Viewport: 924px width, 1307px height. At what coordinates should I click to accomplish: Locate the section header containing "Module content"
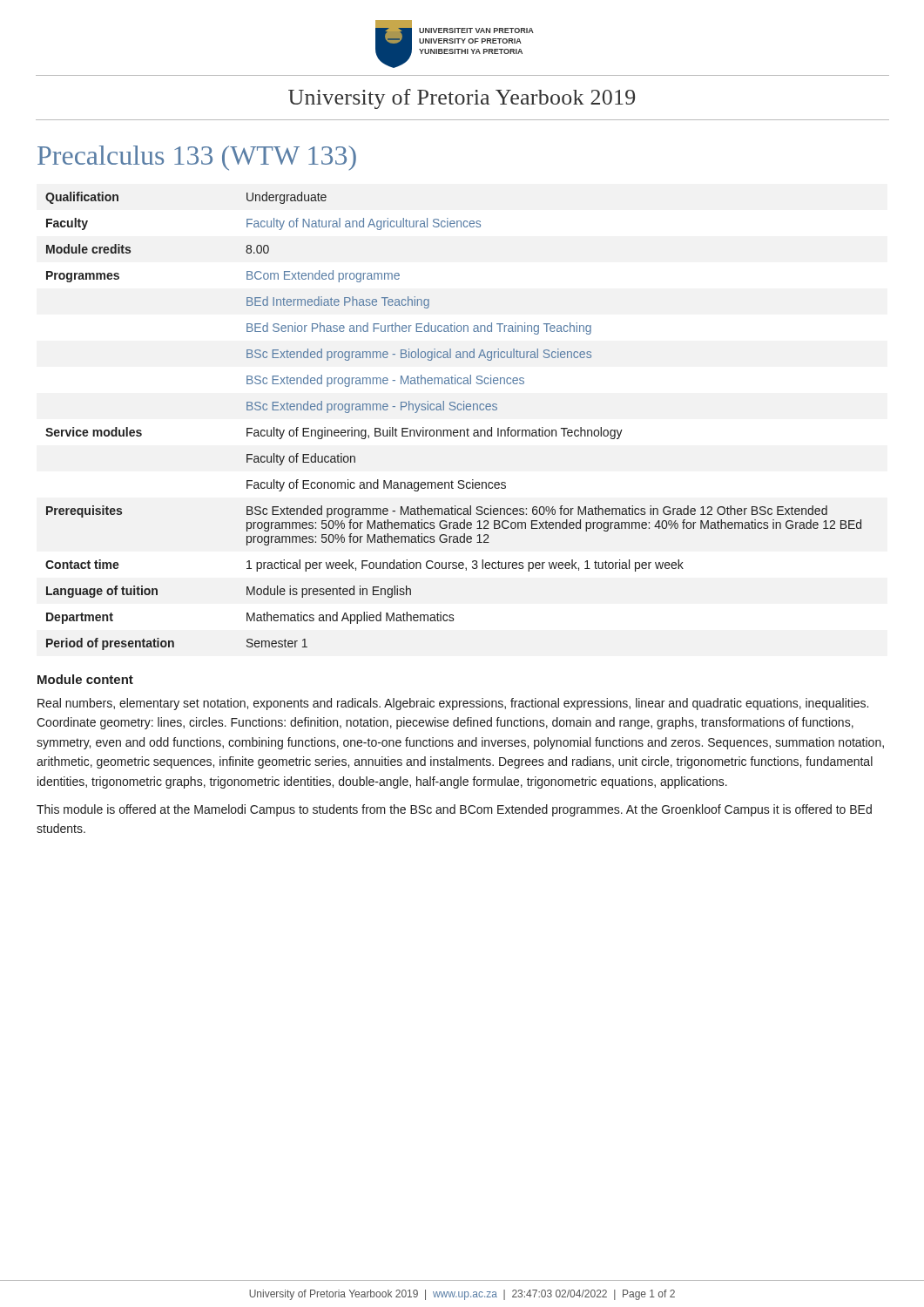pyautogui.click(x=85, y=679)
